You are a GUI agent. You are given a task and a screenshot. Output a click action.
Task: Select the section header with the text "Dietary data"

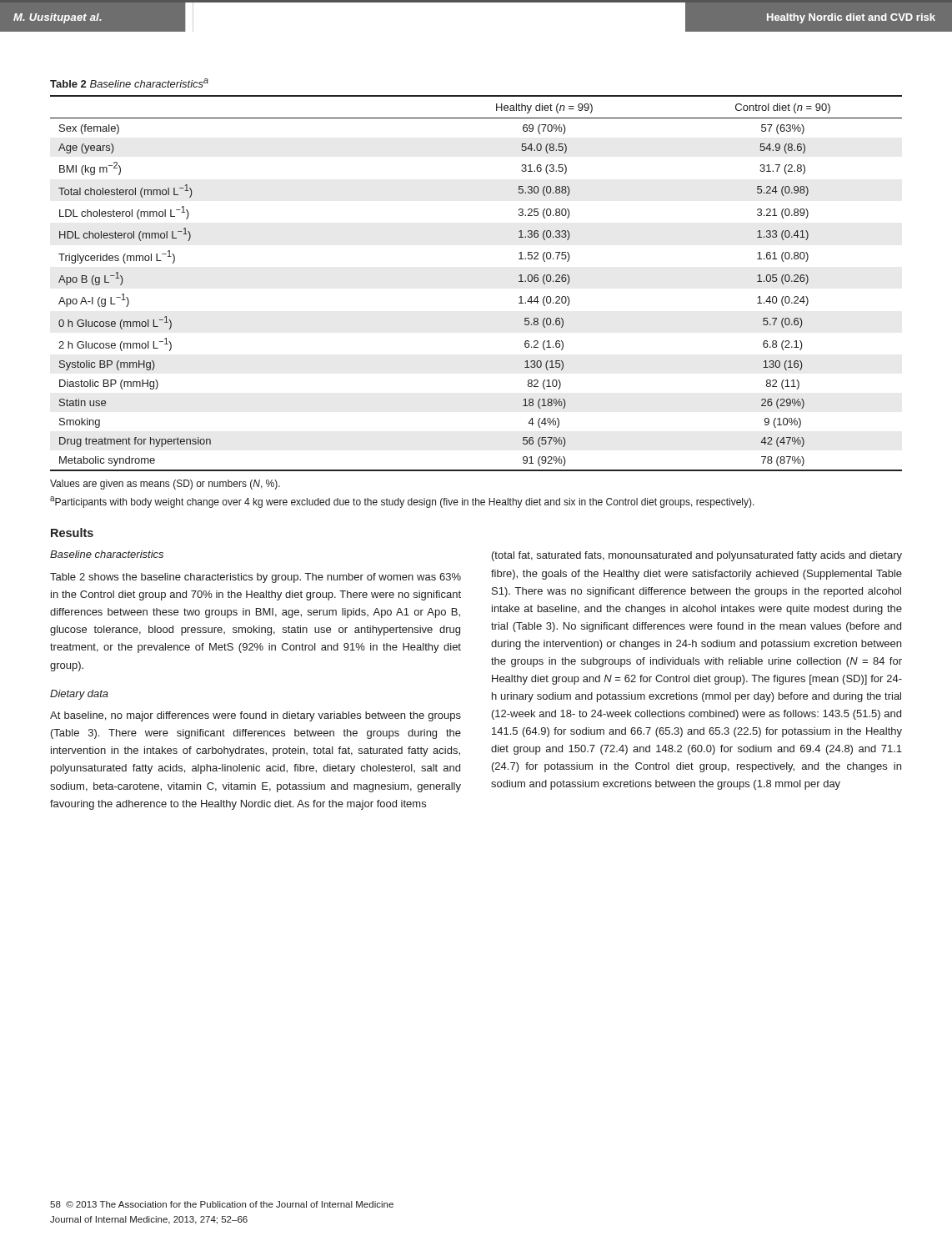79,693
